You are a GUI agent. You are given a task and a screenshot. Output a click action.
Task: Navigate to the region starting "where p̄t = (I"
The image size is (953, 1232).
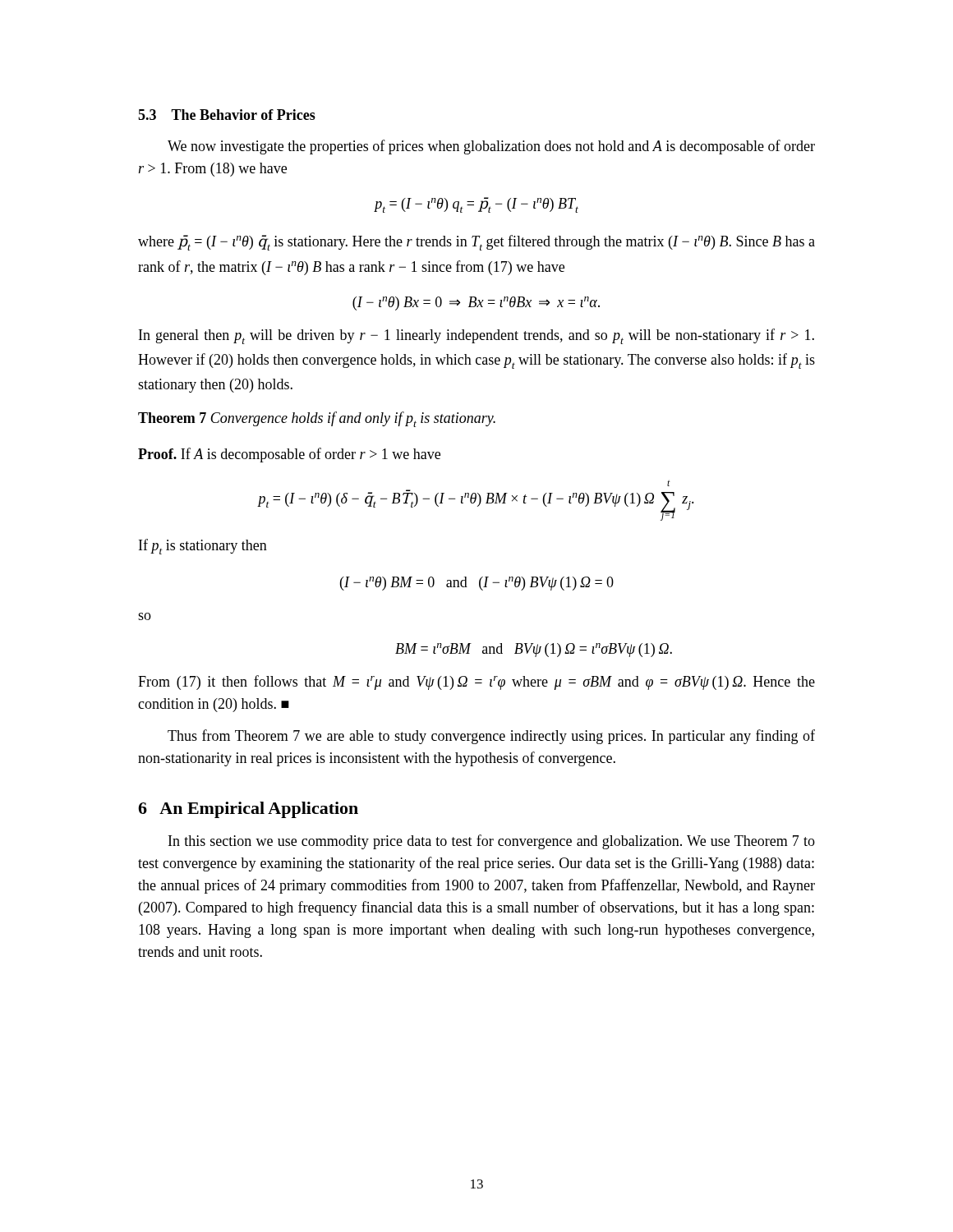pos(476,254)
